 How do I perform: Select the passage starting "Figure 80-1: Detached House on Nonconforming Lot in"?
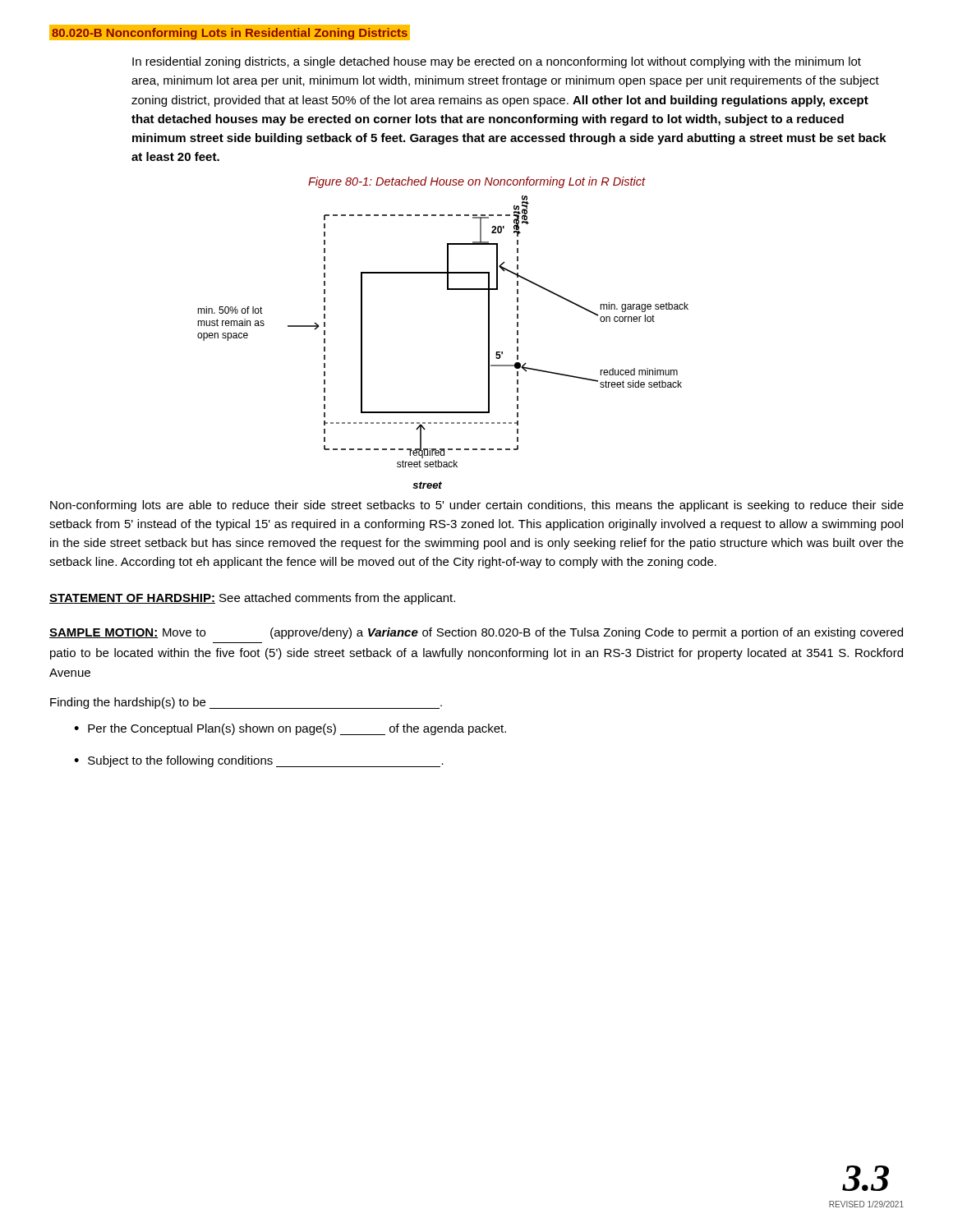coord(476,181)
